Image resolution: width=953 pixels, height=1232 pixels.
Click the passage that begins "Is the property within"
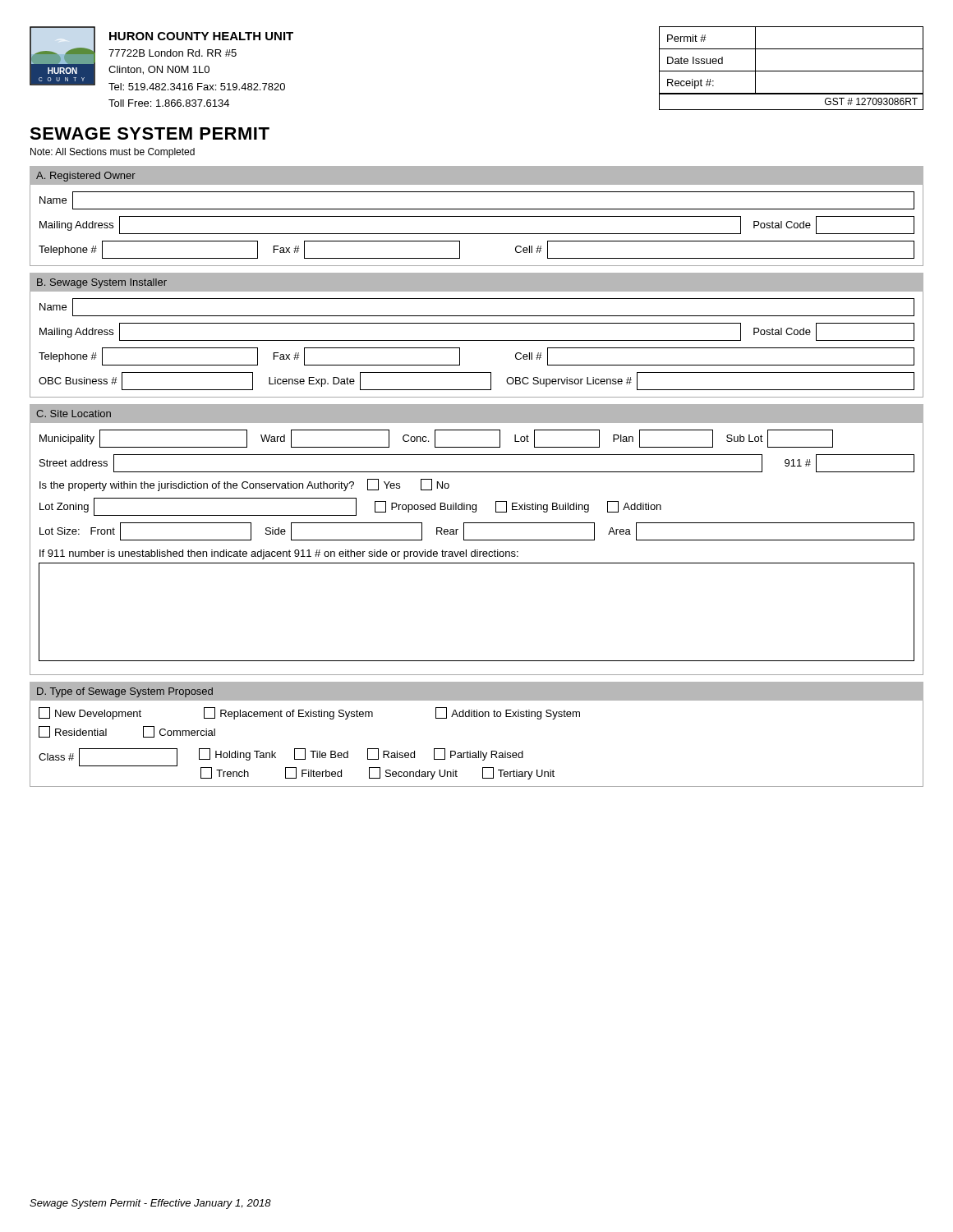[244, 485]
